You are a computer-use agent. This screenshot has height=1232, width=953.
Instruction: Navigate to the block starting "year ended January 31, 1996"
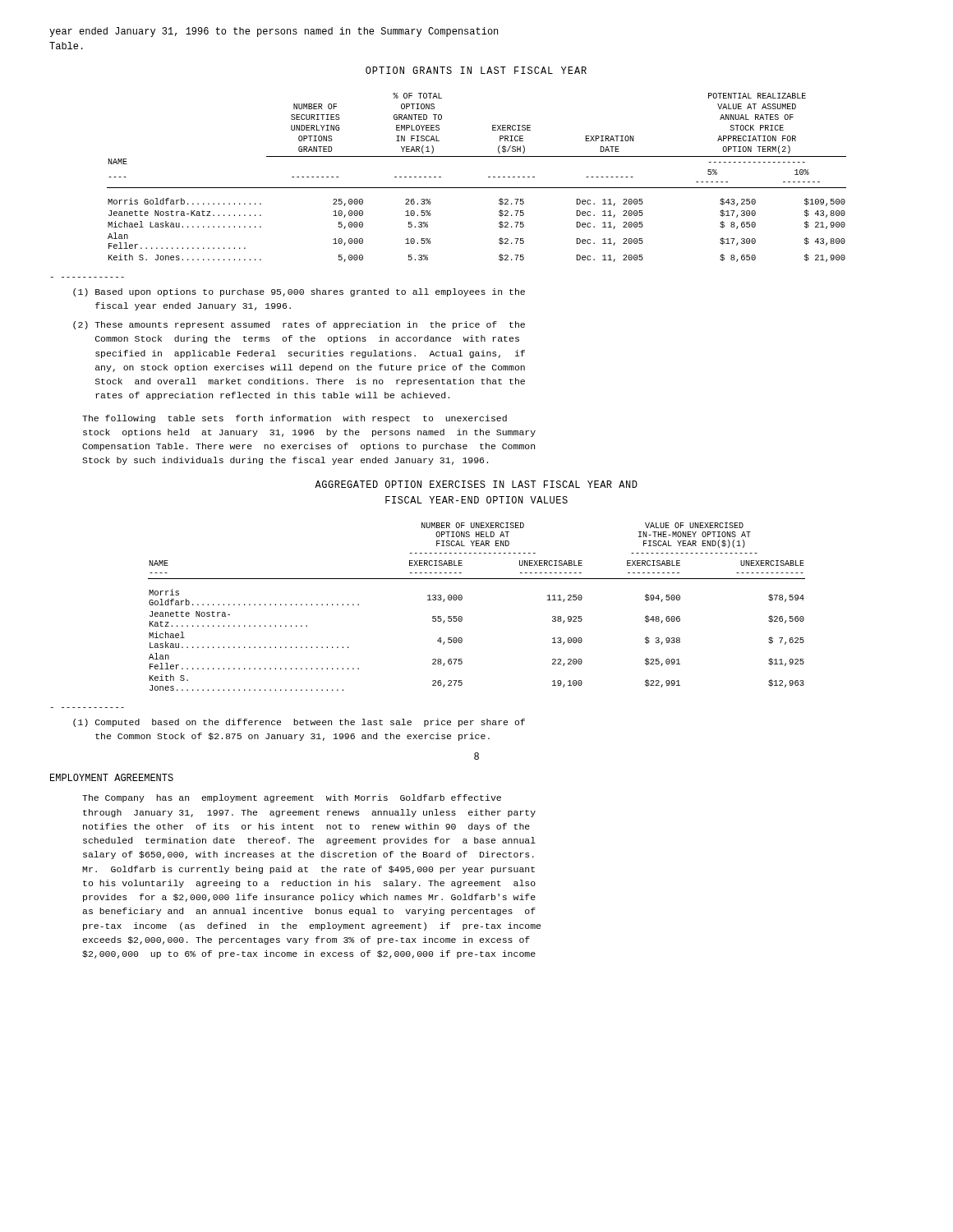coord(274,39)
